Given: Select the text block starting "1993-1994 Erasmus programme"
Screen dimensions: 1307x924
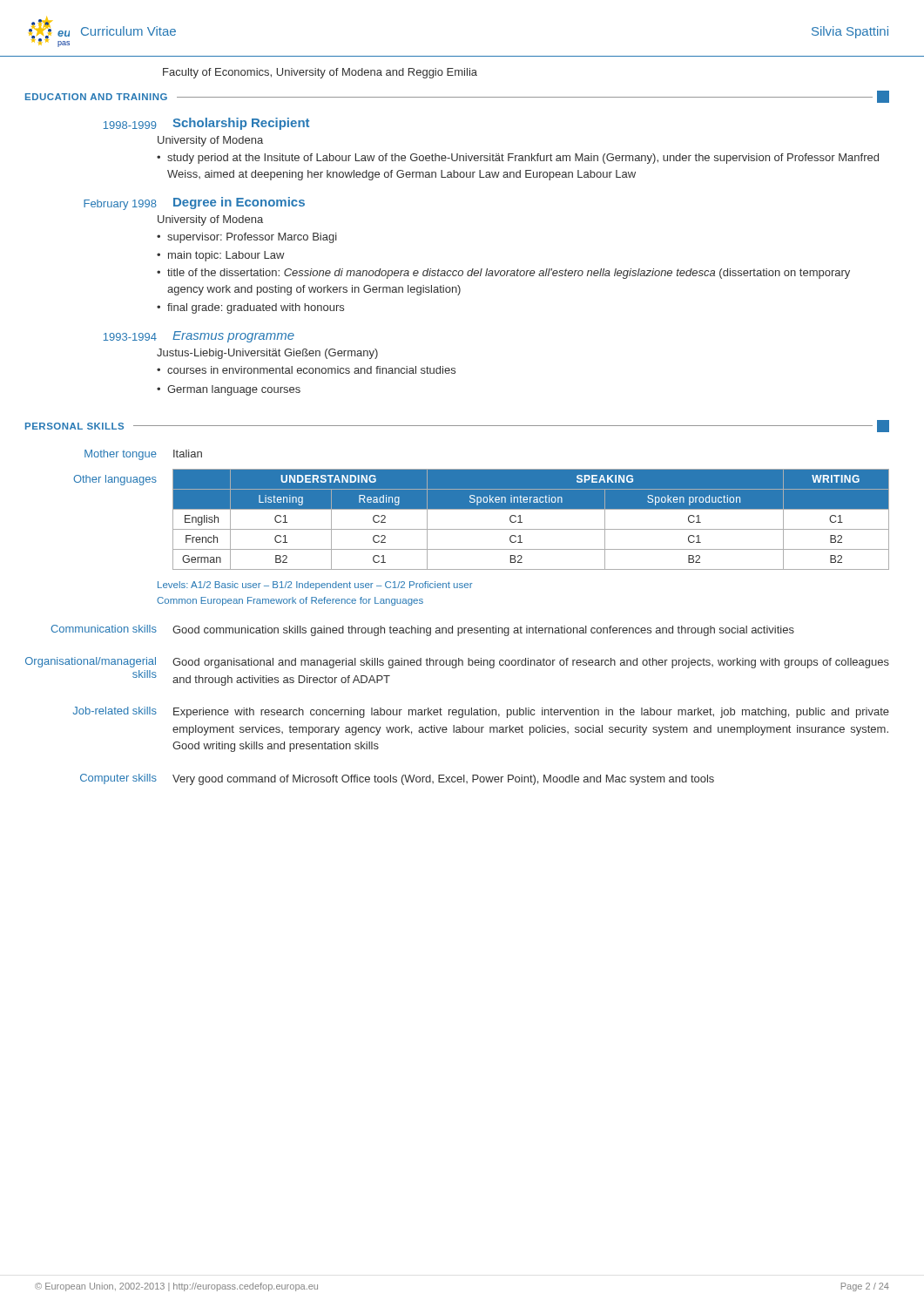Looking at the screenshot, I should pyautogui.click(x=199, y=337).
